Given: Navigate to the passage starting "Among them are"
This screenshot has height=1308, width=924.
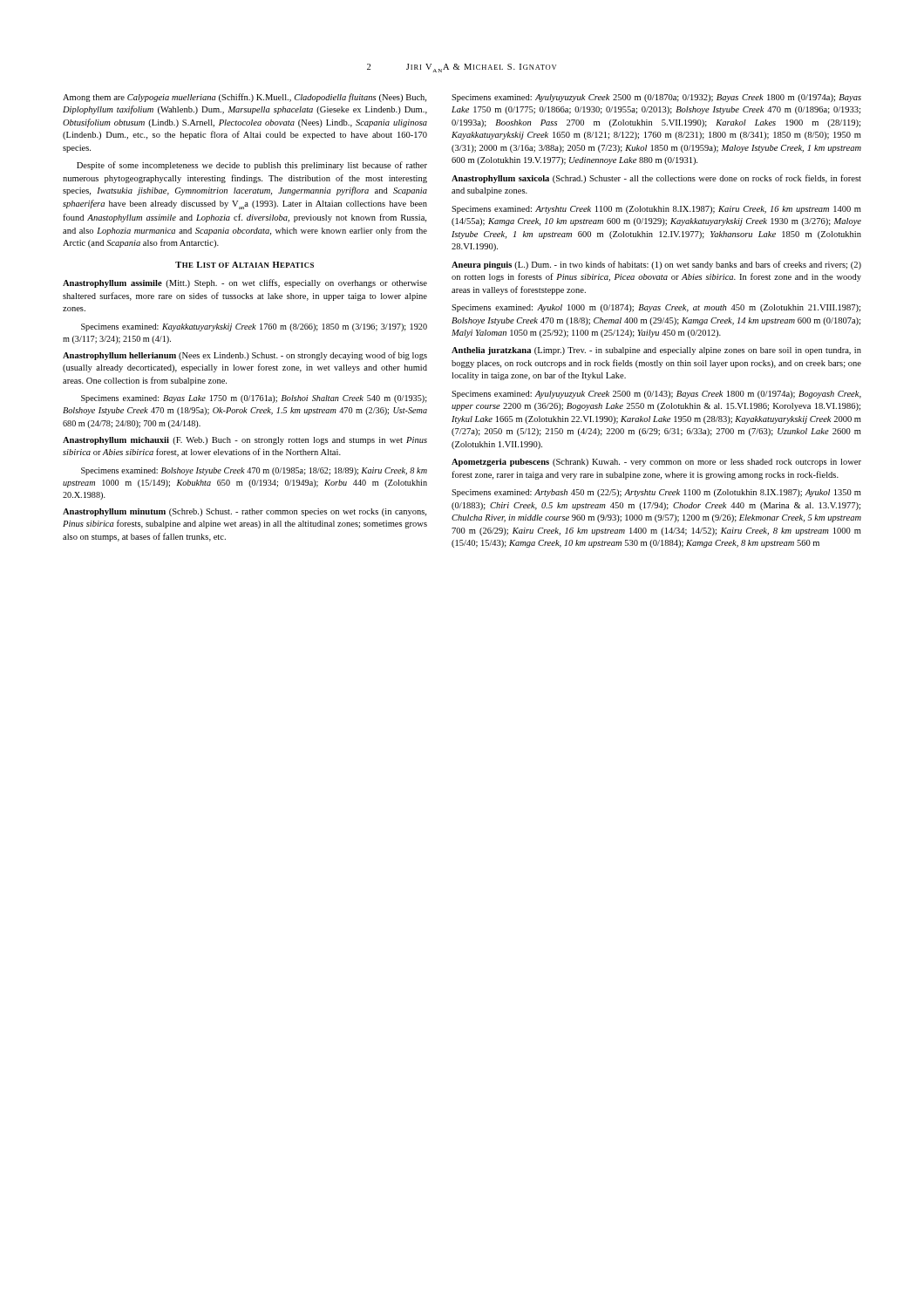Looking at the screenshot, I should pos(245,123).
